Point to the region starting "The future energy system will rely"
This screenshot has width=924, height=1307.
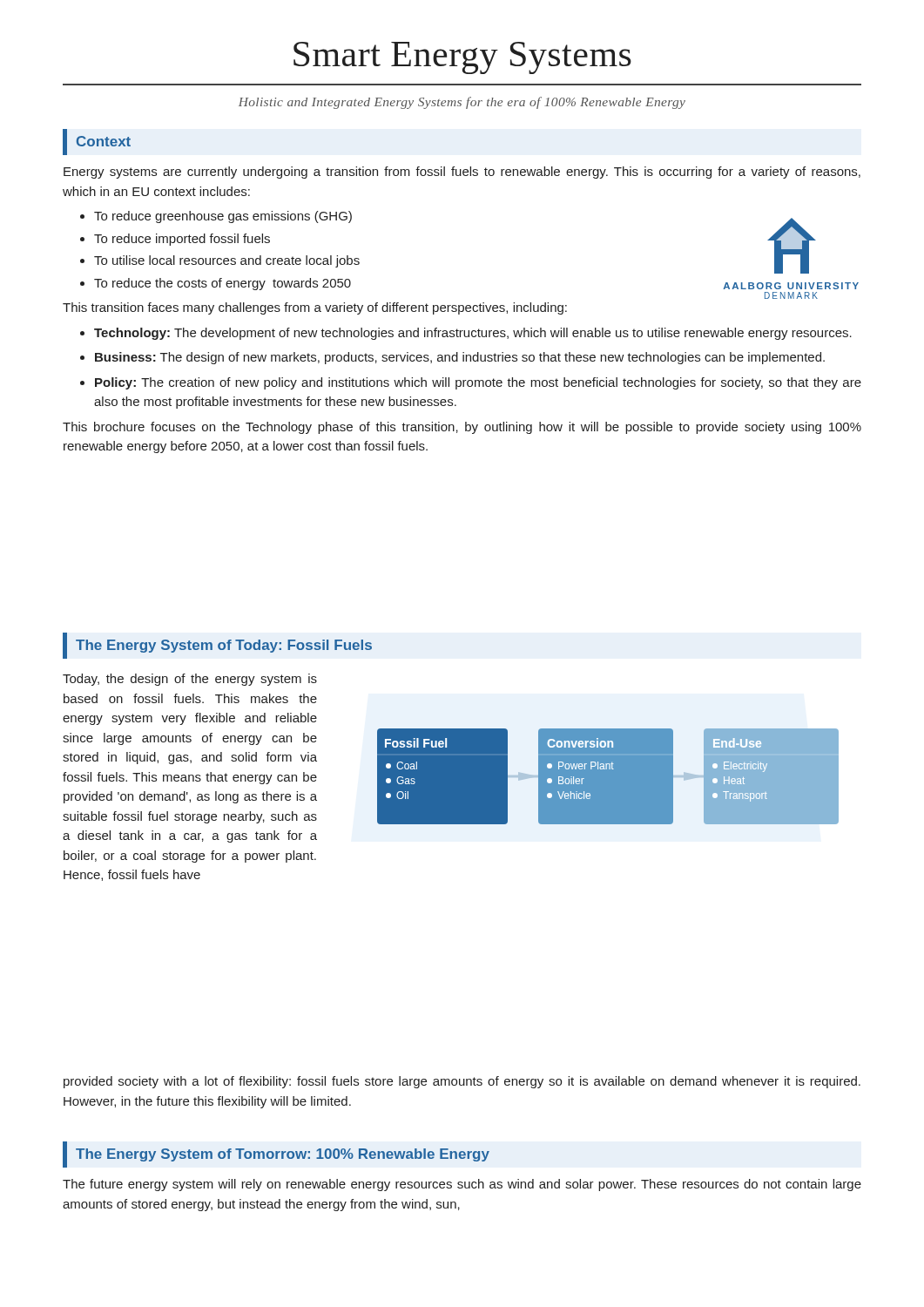(x=462, y=1193)
